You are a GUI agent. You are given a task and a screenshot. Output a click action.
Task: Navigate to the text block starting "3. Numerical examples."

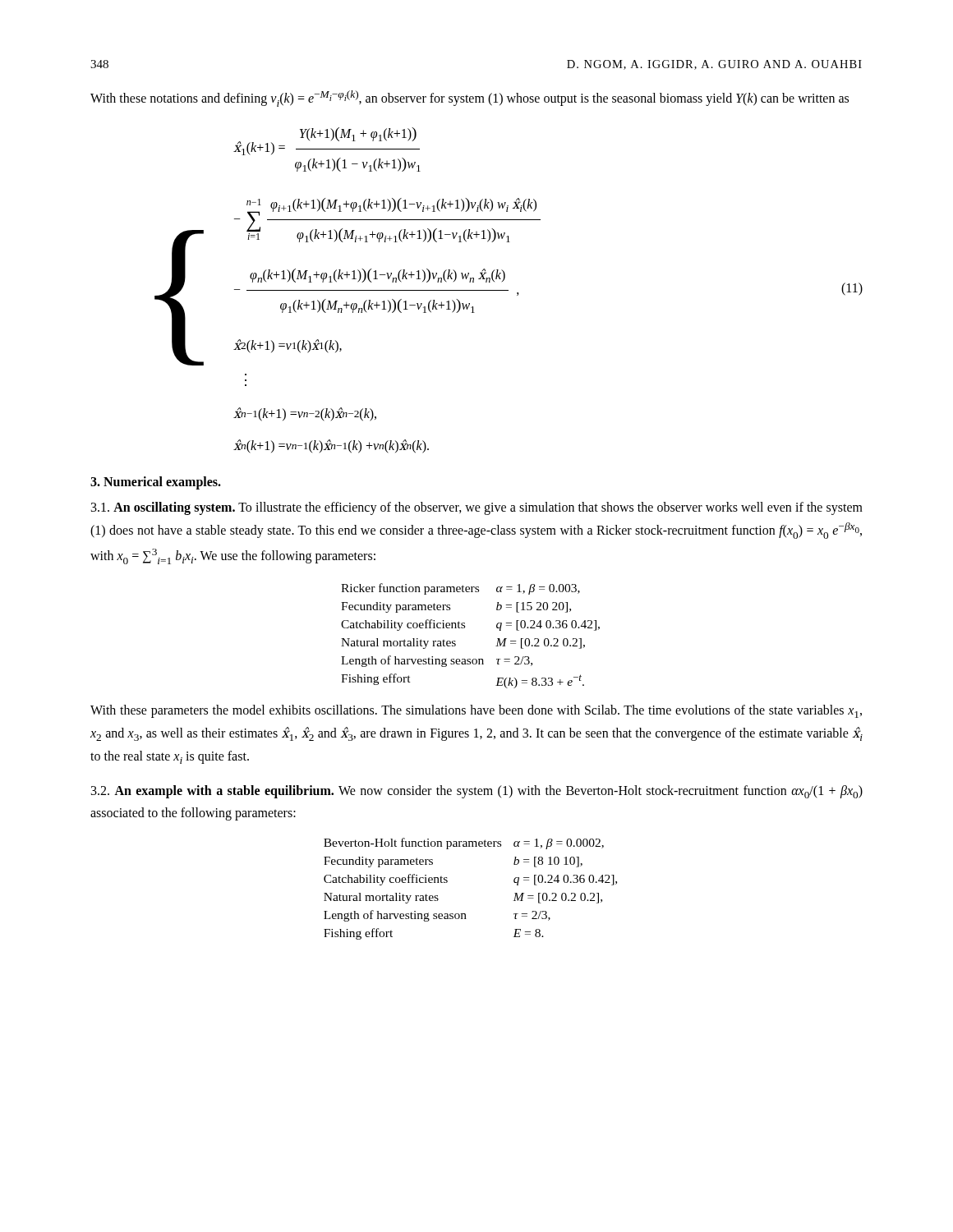click(156, 482)
